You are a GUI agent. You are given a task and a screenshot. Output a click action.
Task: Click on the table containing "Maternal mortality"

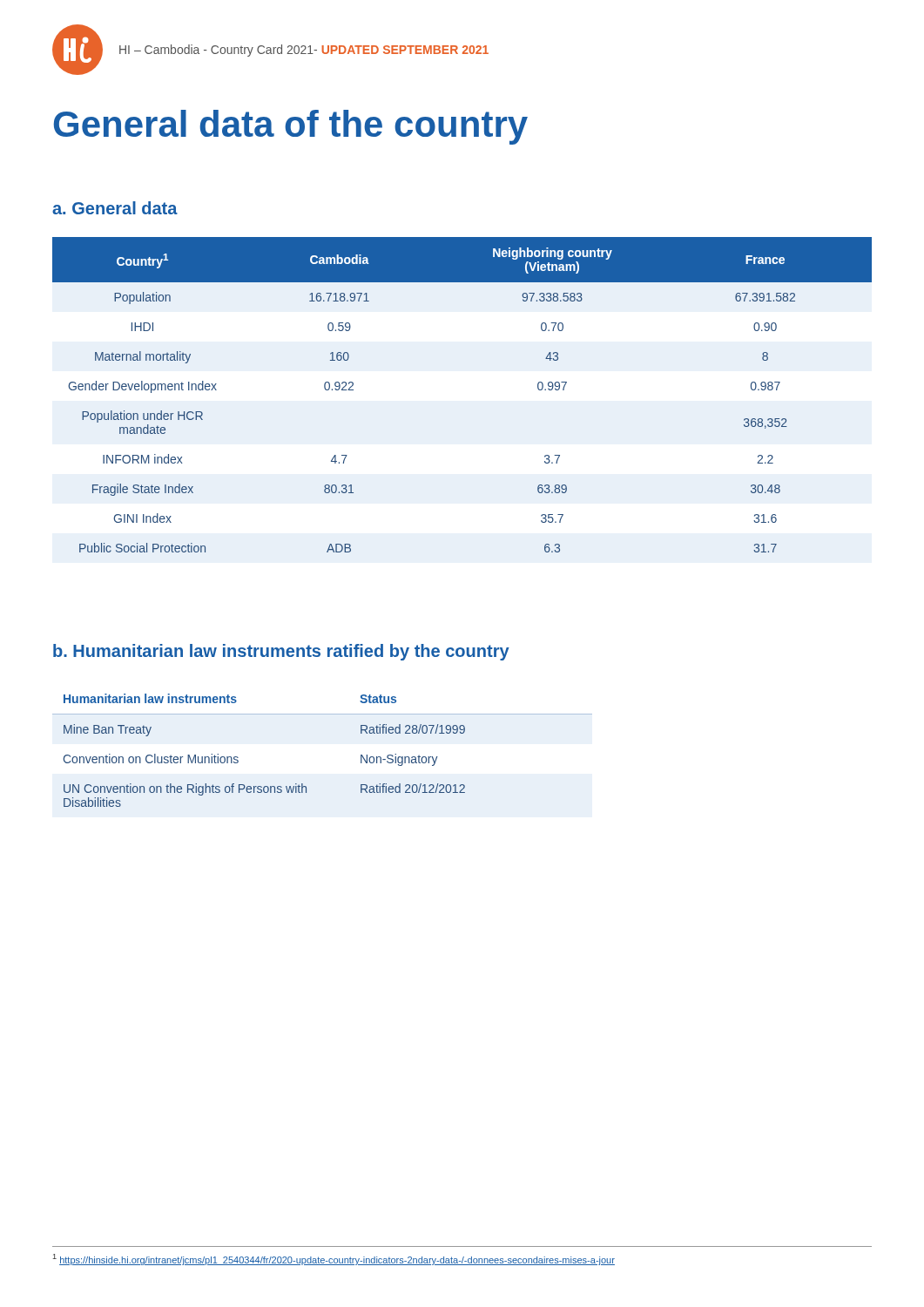pos(462,400)
